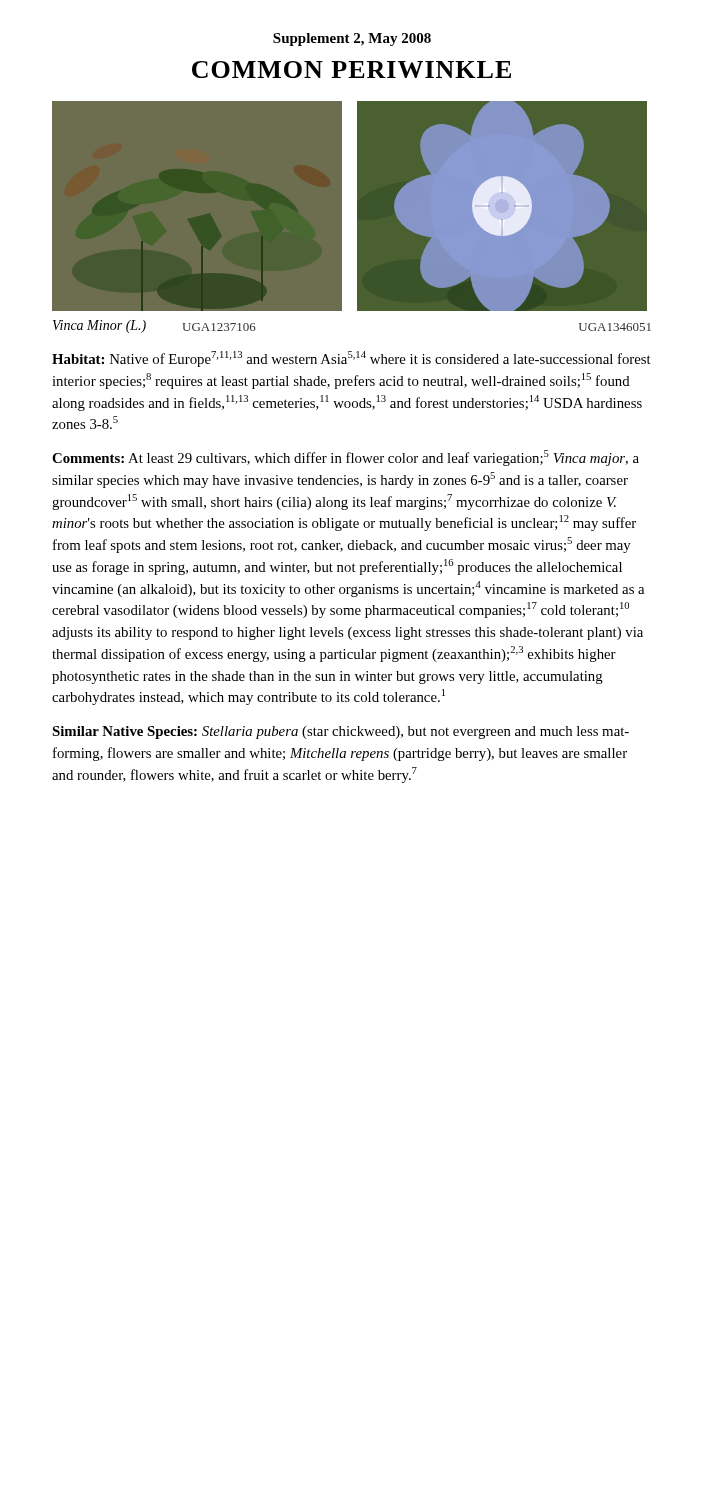Locate the caption that says "Vinca Minor (L.) UGA1237106 UGA1346051"
This screenshot has height=1500, width=704.
tap(94, 326)
